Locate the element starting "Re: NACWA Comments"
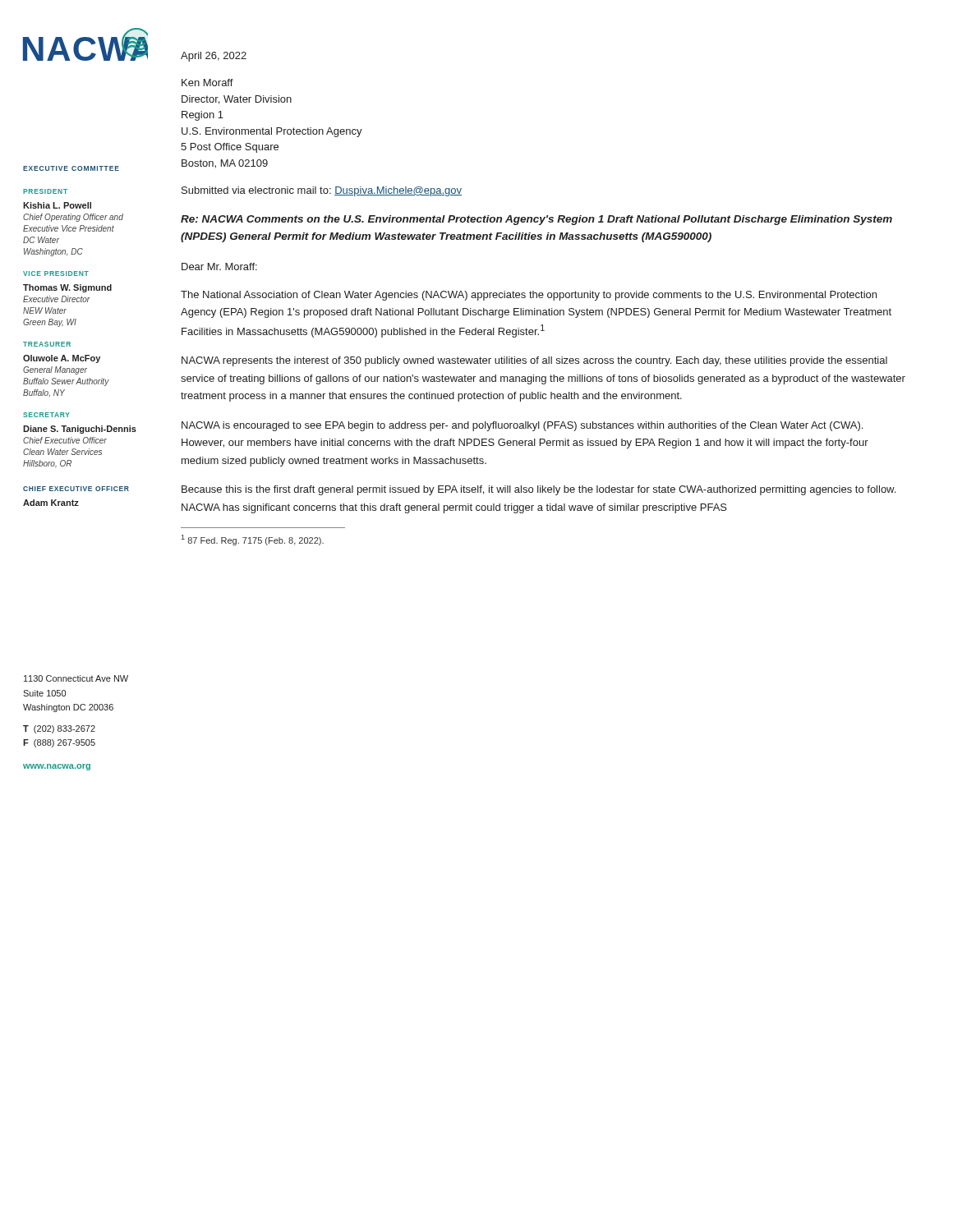This screenshot has width=953, height=1232. pyautogui.click(x=537, y=227)
